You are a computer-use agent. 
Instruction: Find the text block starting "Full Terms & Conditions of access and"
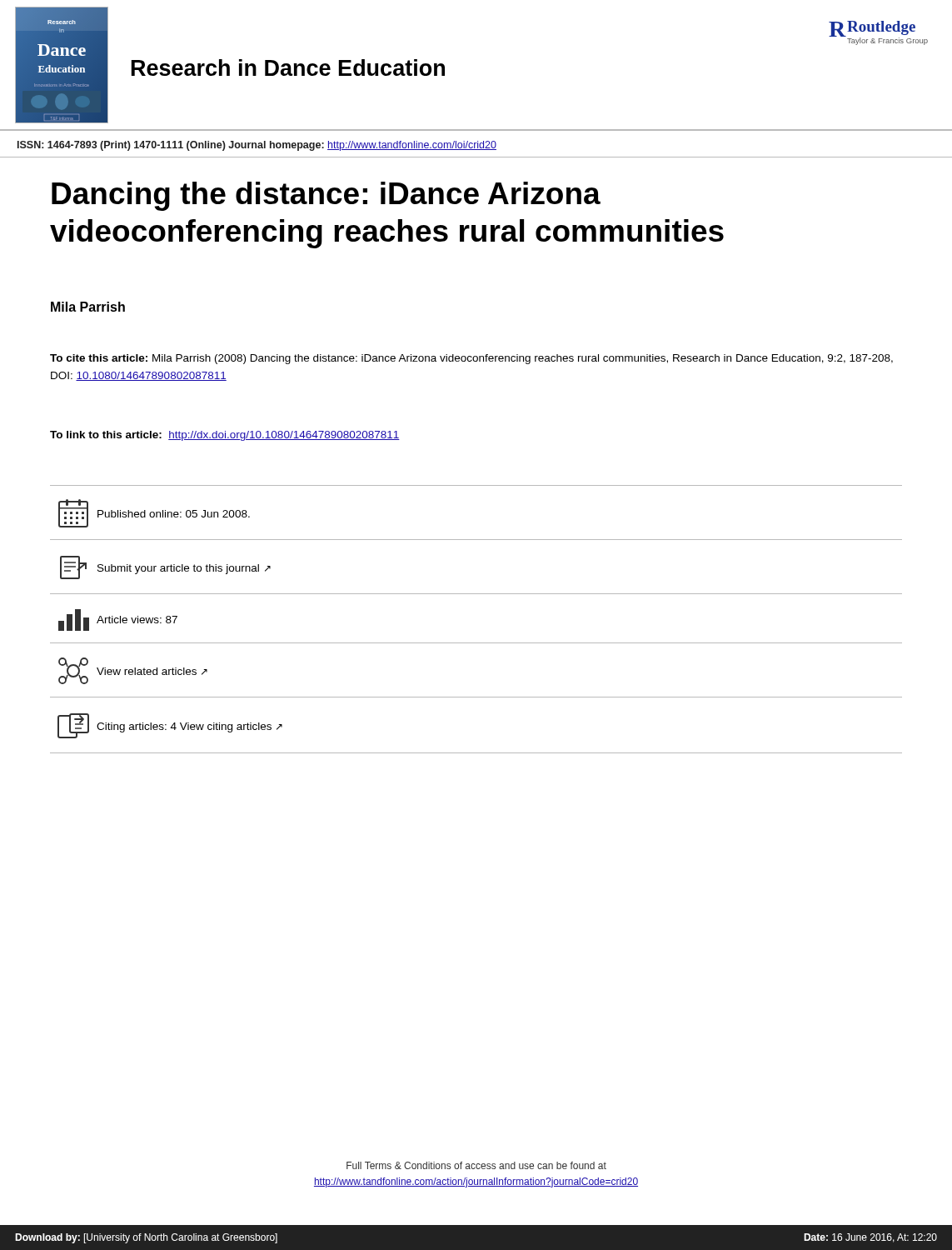[476, 1174]
